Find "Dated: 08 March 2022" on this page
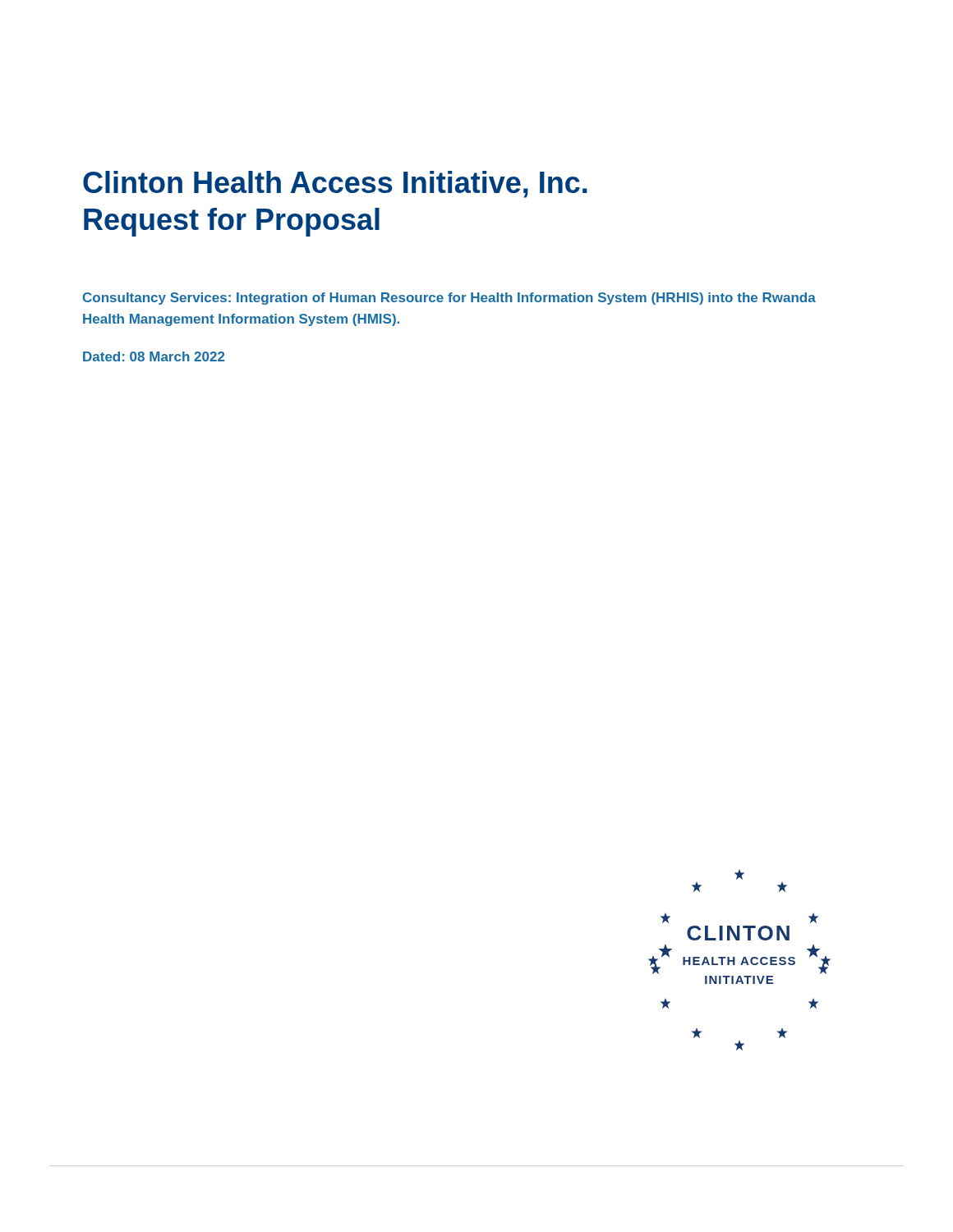This screenshot has height=1232, width=953. click(x=154, y=356)
